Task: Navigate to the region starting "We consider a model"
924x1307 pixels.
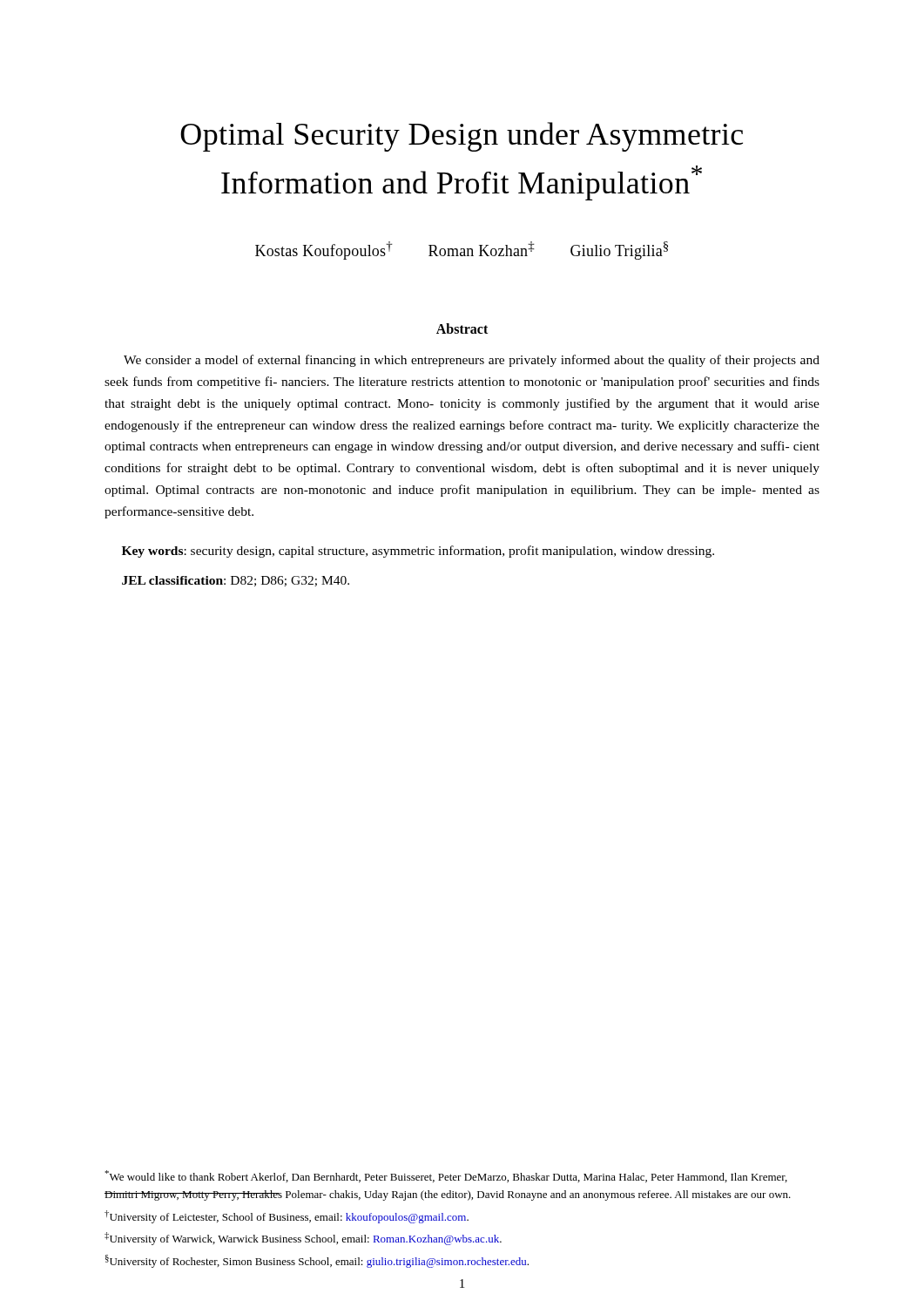Action: [x=462, y=435]
